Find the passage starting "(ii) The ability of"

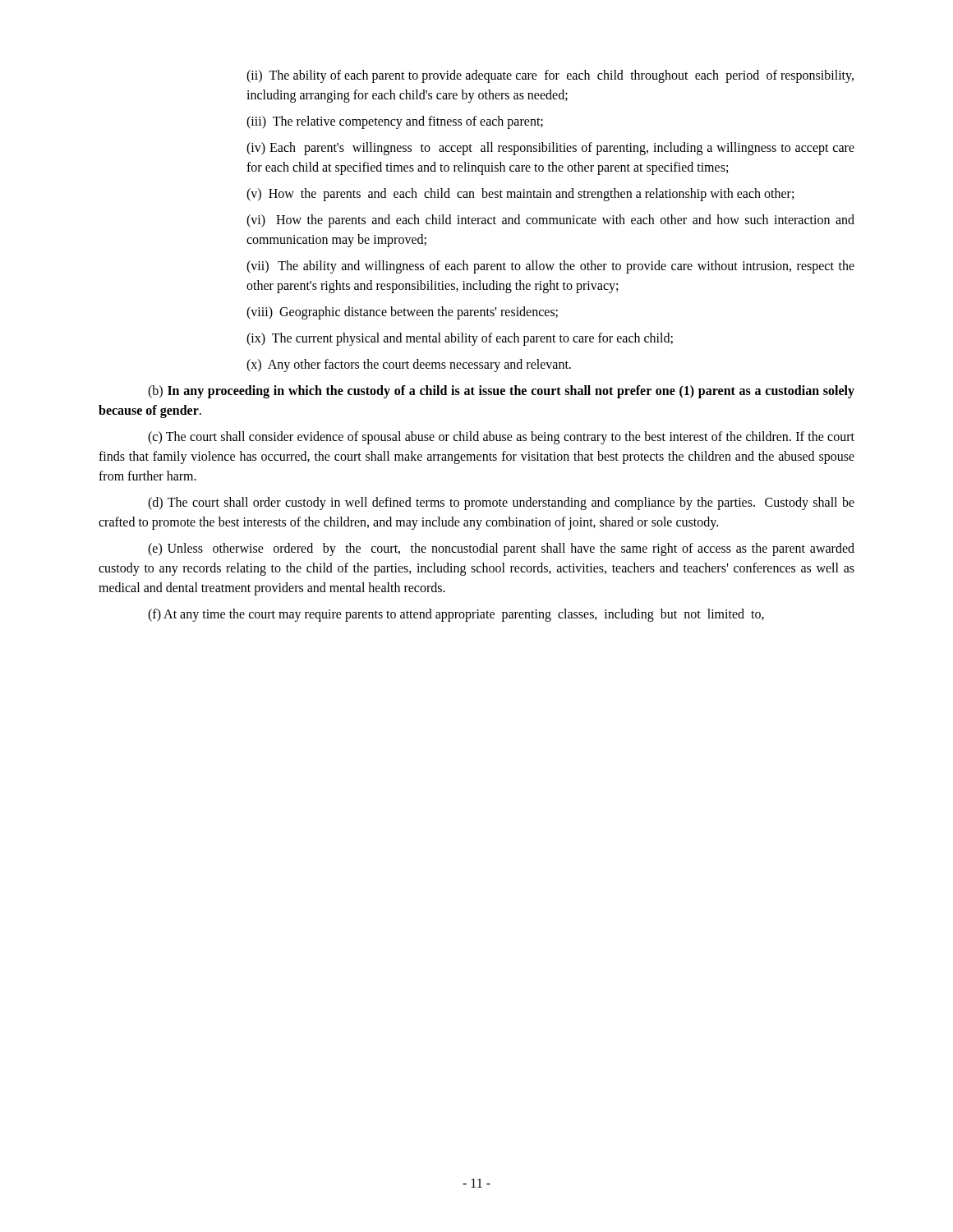coord(550,85)
